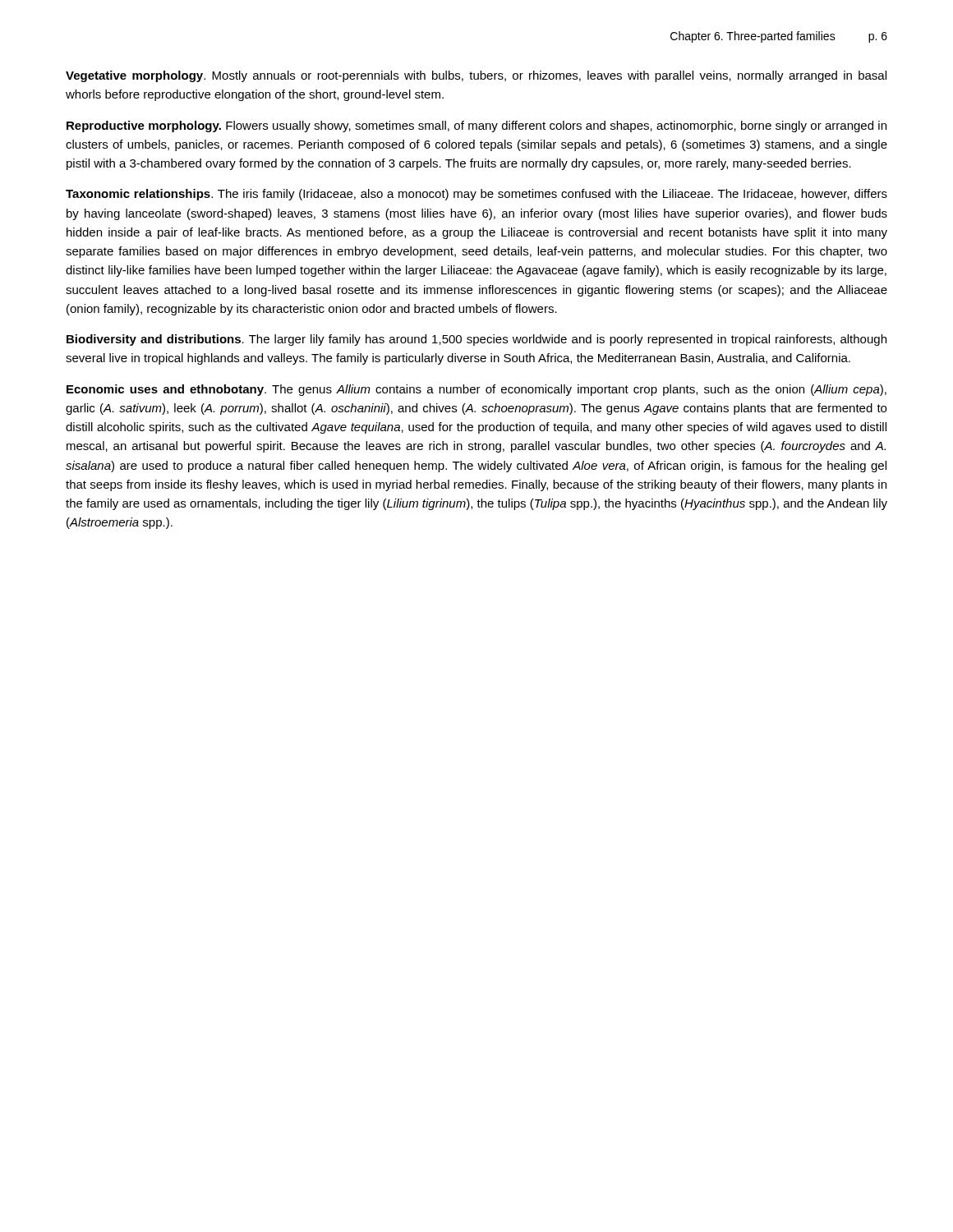
Task: Locate the text starting "Biodiversity and distributions."
Action: point(476,348)
